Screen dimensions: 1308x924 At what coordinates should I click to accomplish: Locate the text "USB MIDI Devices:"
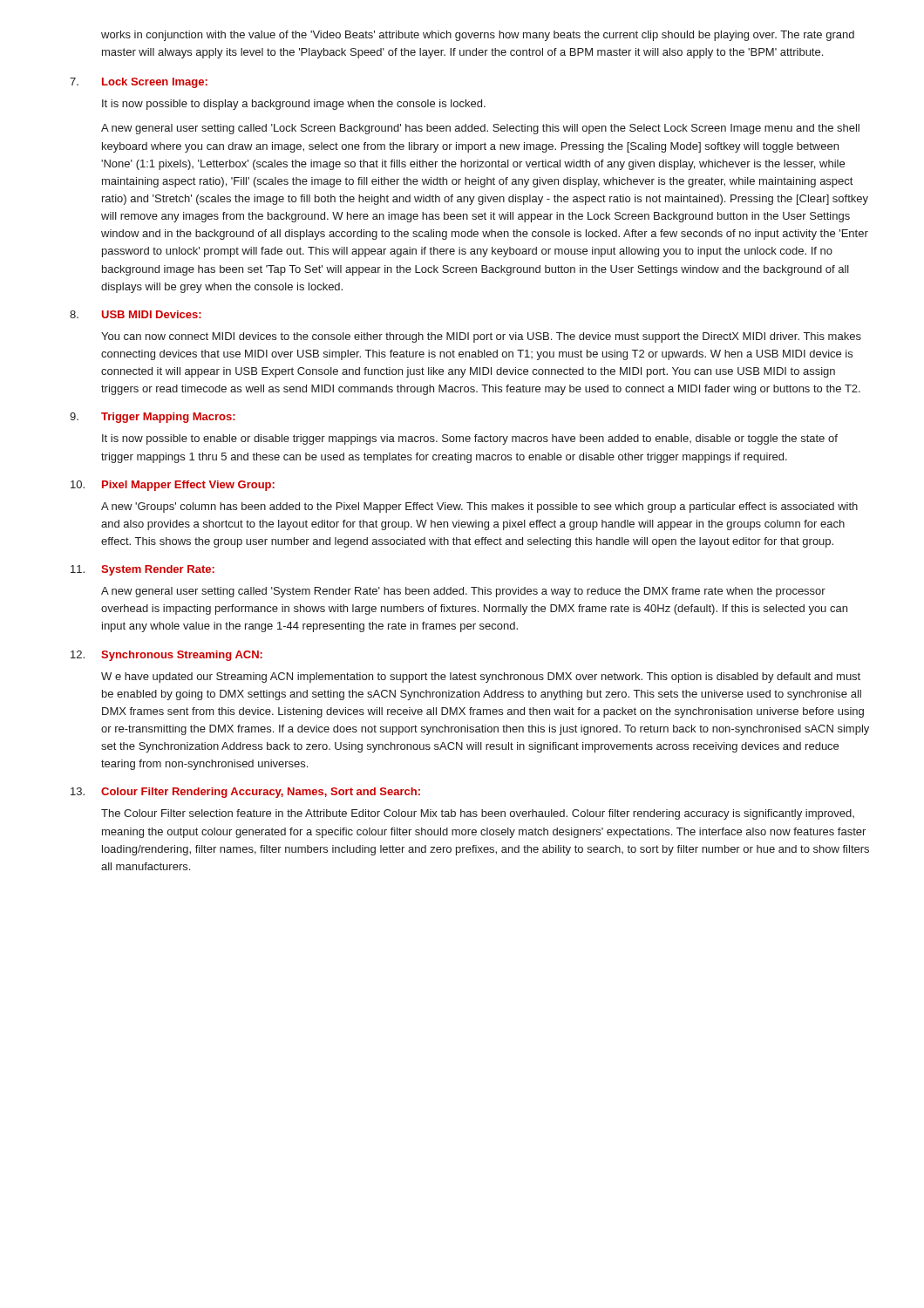(x=151, y=314)
